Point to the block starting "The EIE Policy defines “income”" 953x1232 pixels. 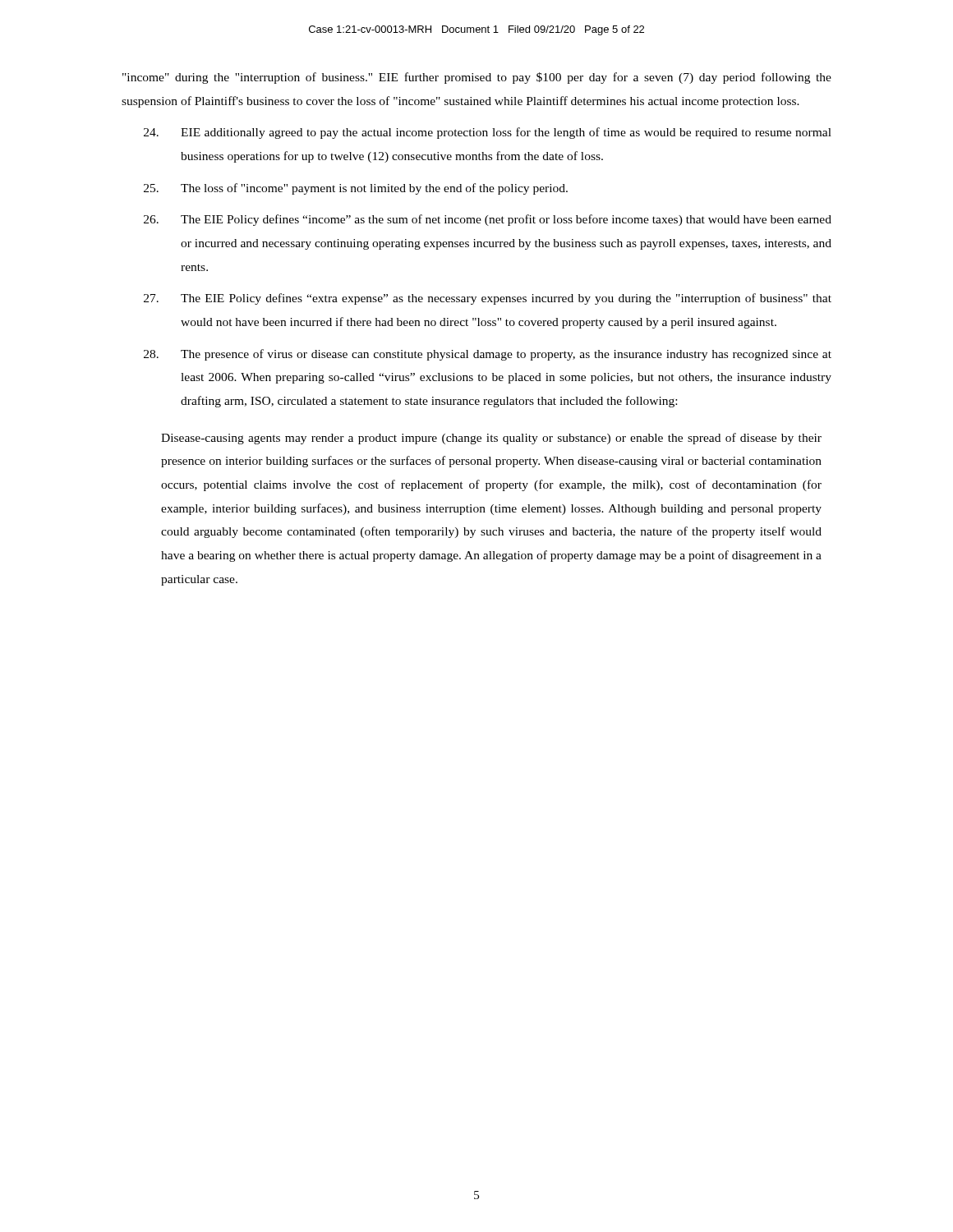tap(476, 243)
